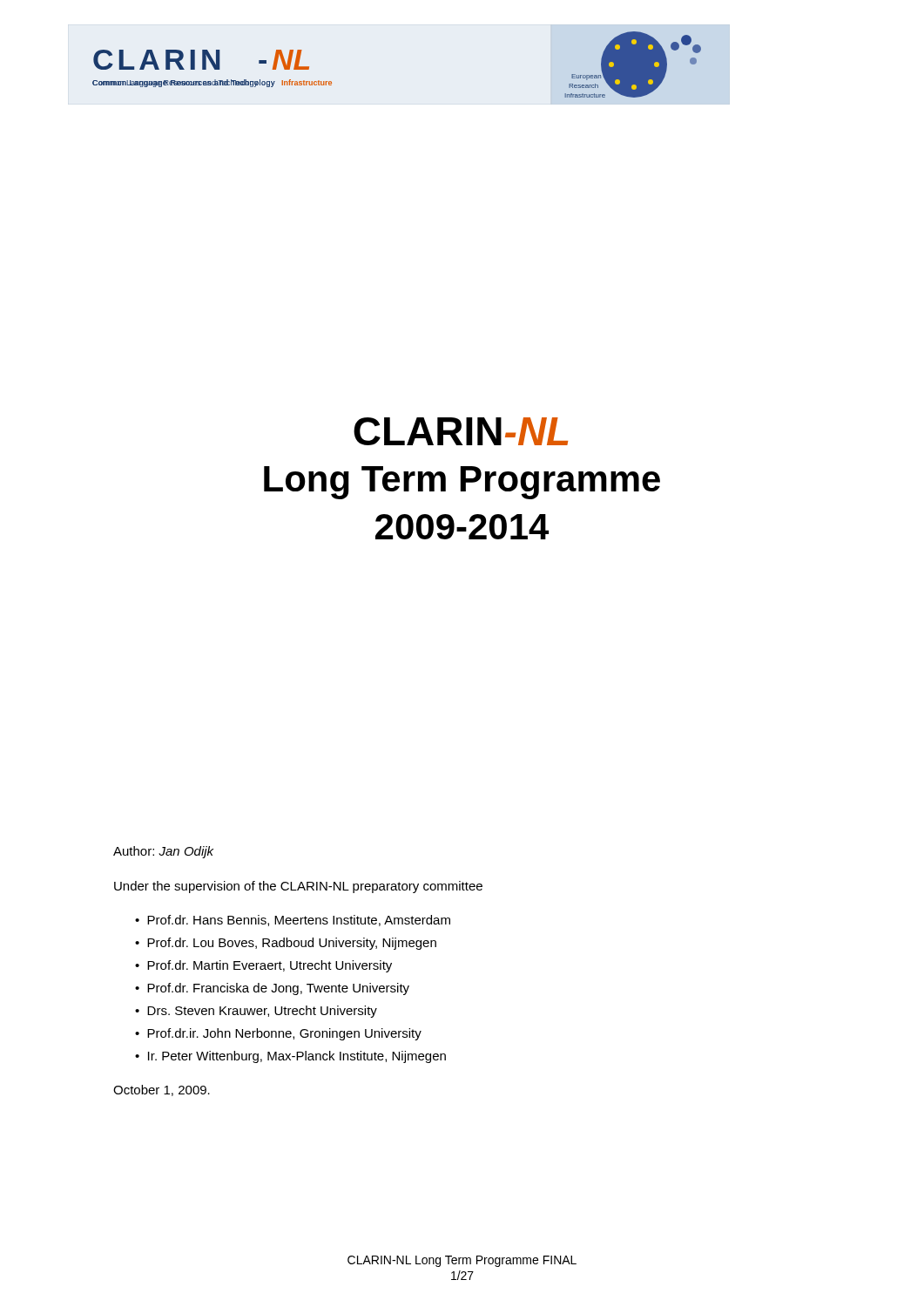The width and height of the screenshot is (924, 1307).
Task: Locate the list item with the text "• Ir. Peter"
Action: click(x=291, y=1056)
